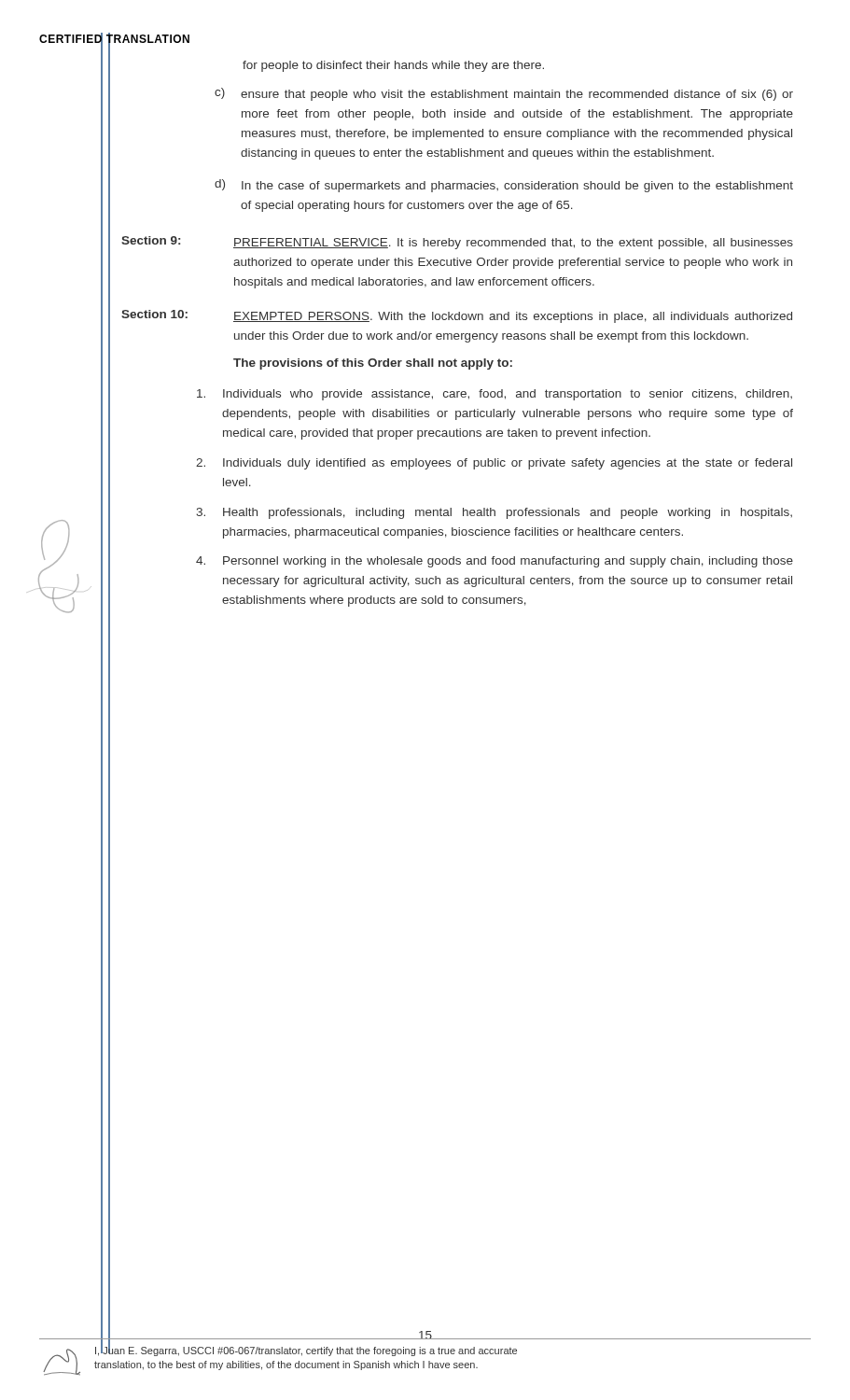Locate the text starting "Individuals who provide assistance, care, food,"
This screenshot has height=1400, width=850.
click(494, 414)
